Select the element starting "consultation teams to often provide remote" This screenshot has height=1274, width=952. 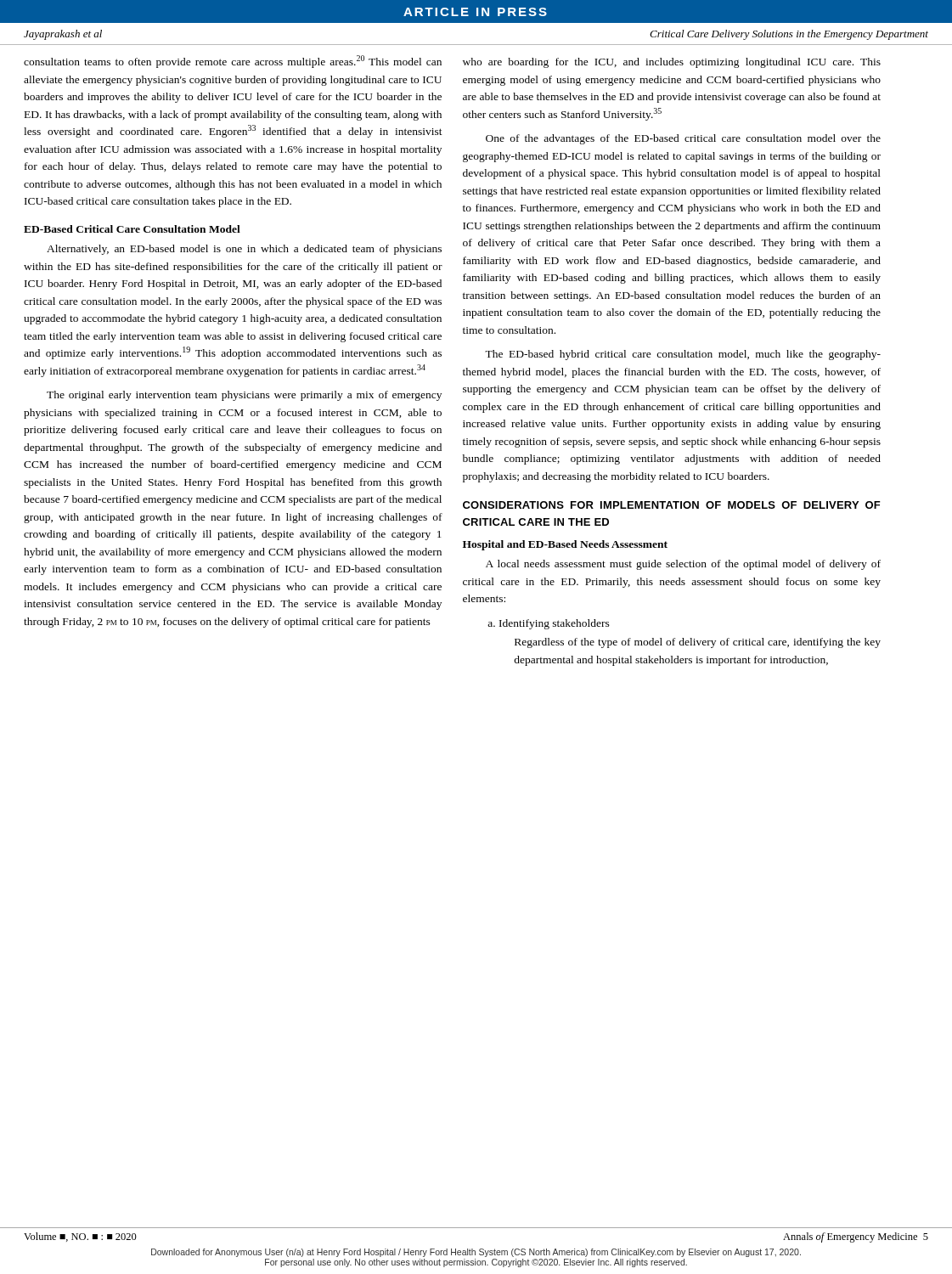[x=233, y=132]
